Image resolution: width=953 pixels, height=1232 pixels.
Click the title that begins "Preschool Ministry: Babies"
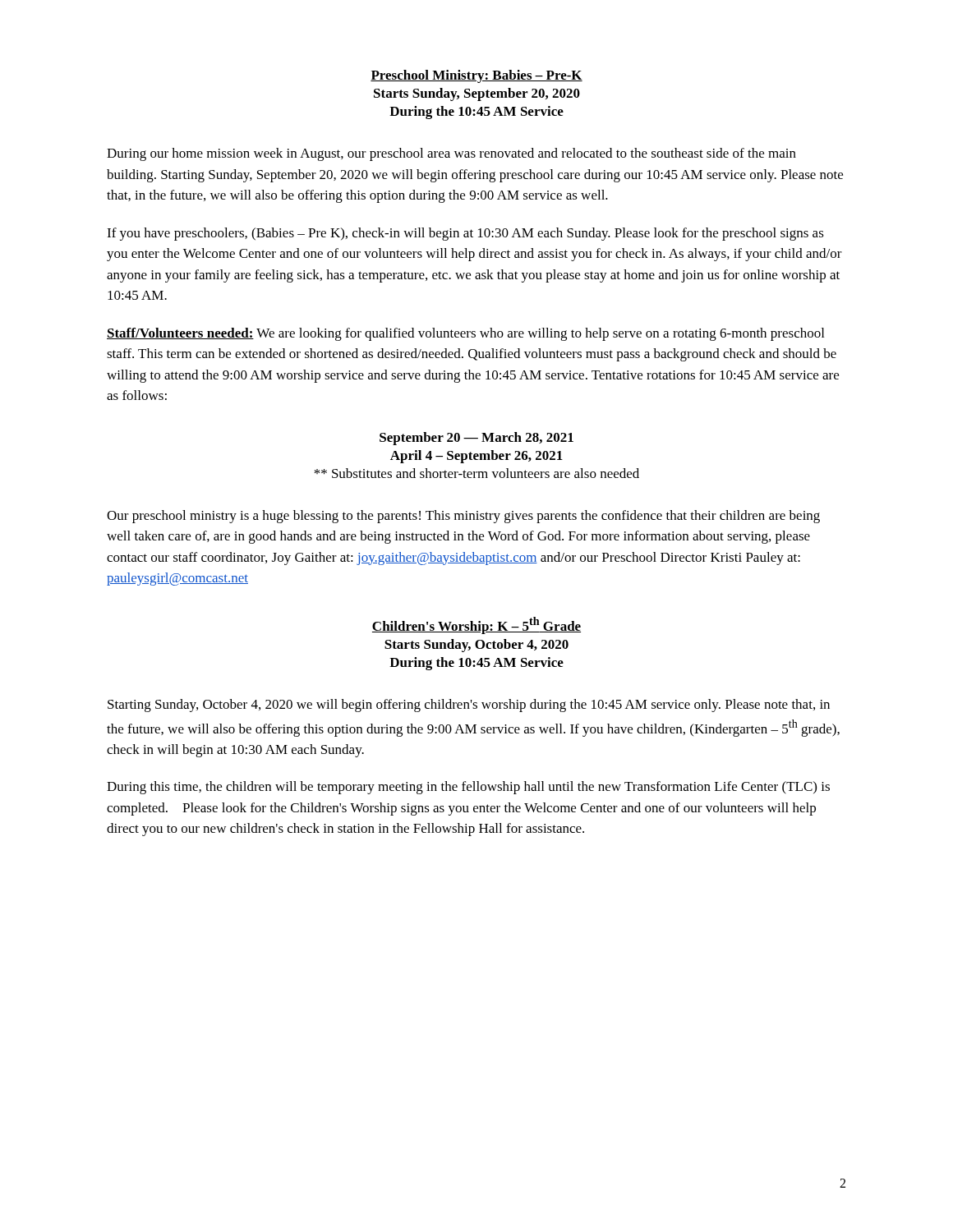pyautogui.click(x=476, y=94)
